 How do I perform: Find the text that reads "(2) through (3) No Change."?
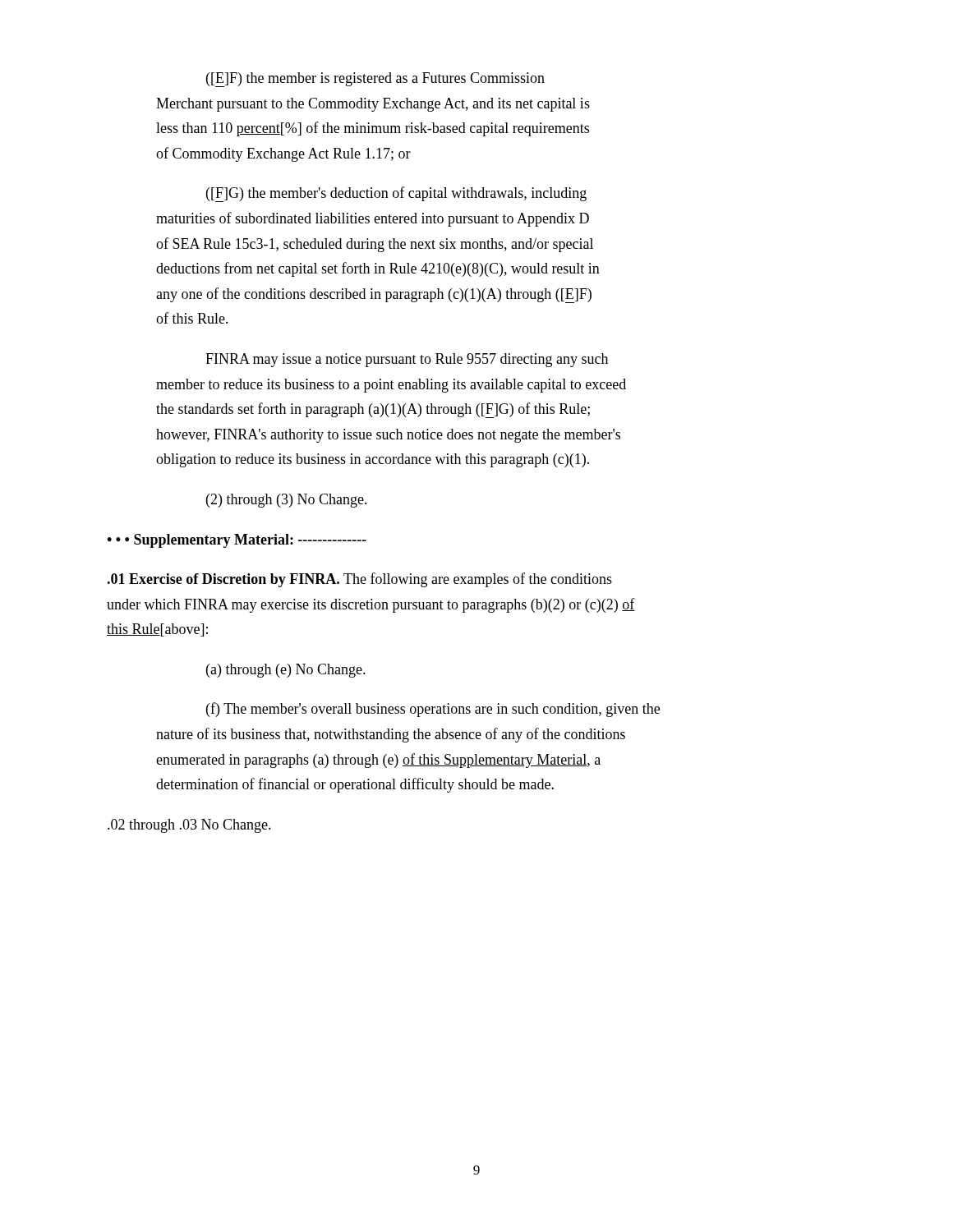coord(287,501)
